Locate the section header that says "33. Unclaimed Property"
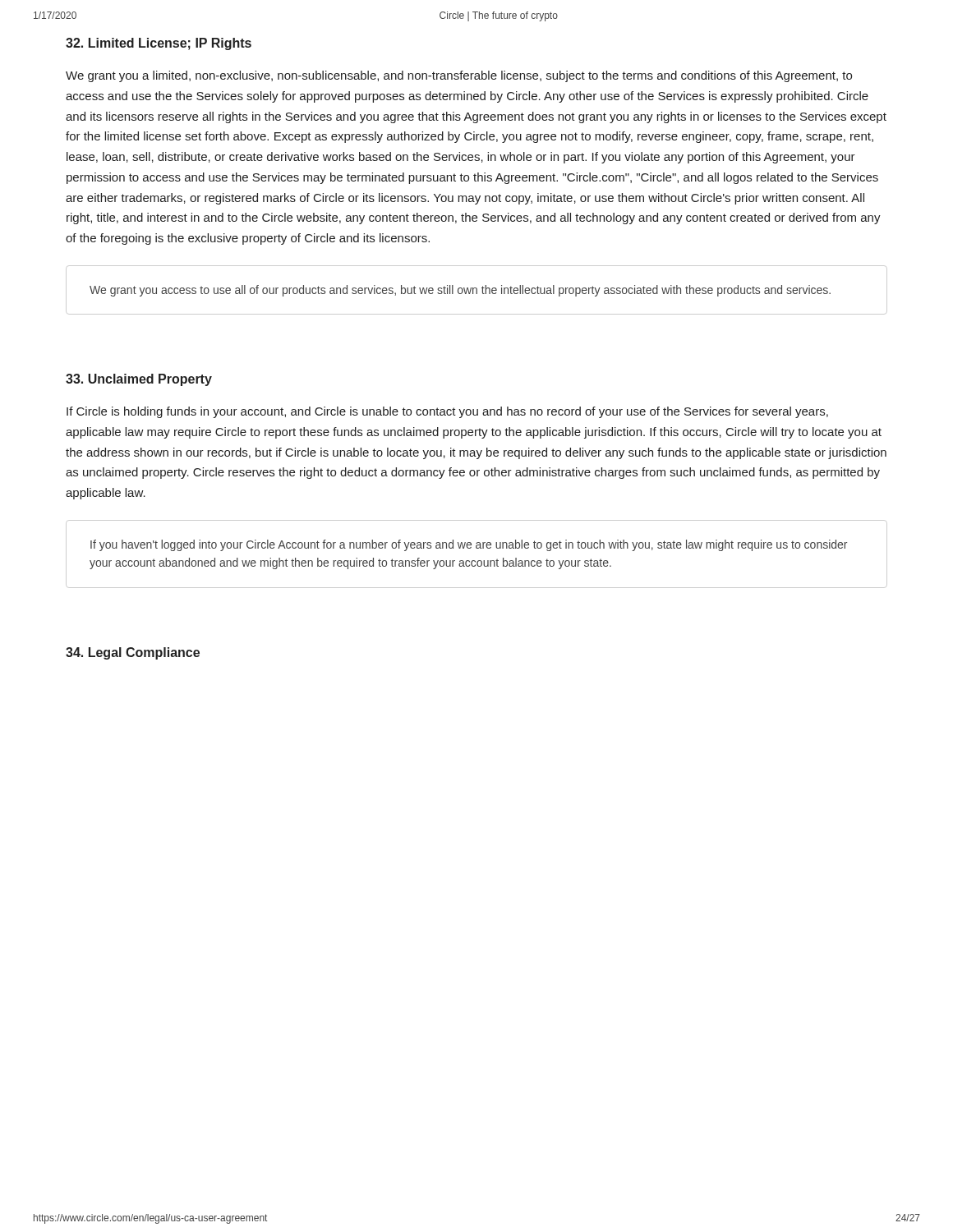This screenshot has width=953, height=1232. [139, 379]
